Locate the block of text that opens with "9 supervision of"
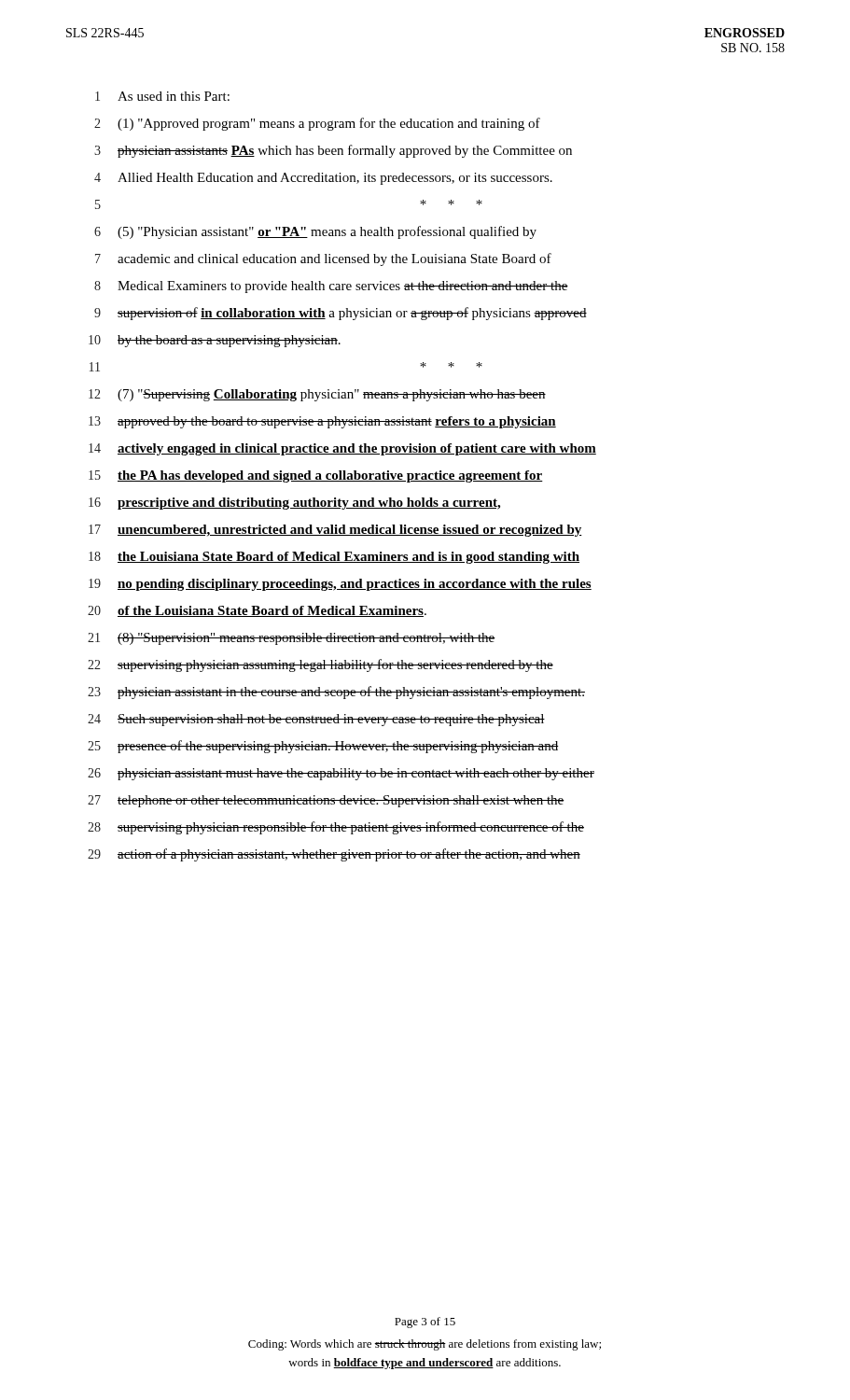Viewport: 850px width, 1400px height. [425, 313]
